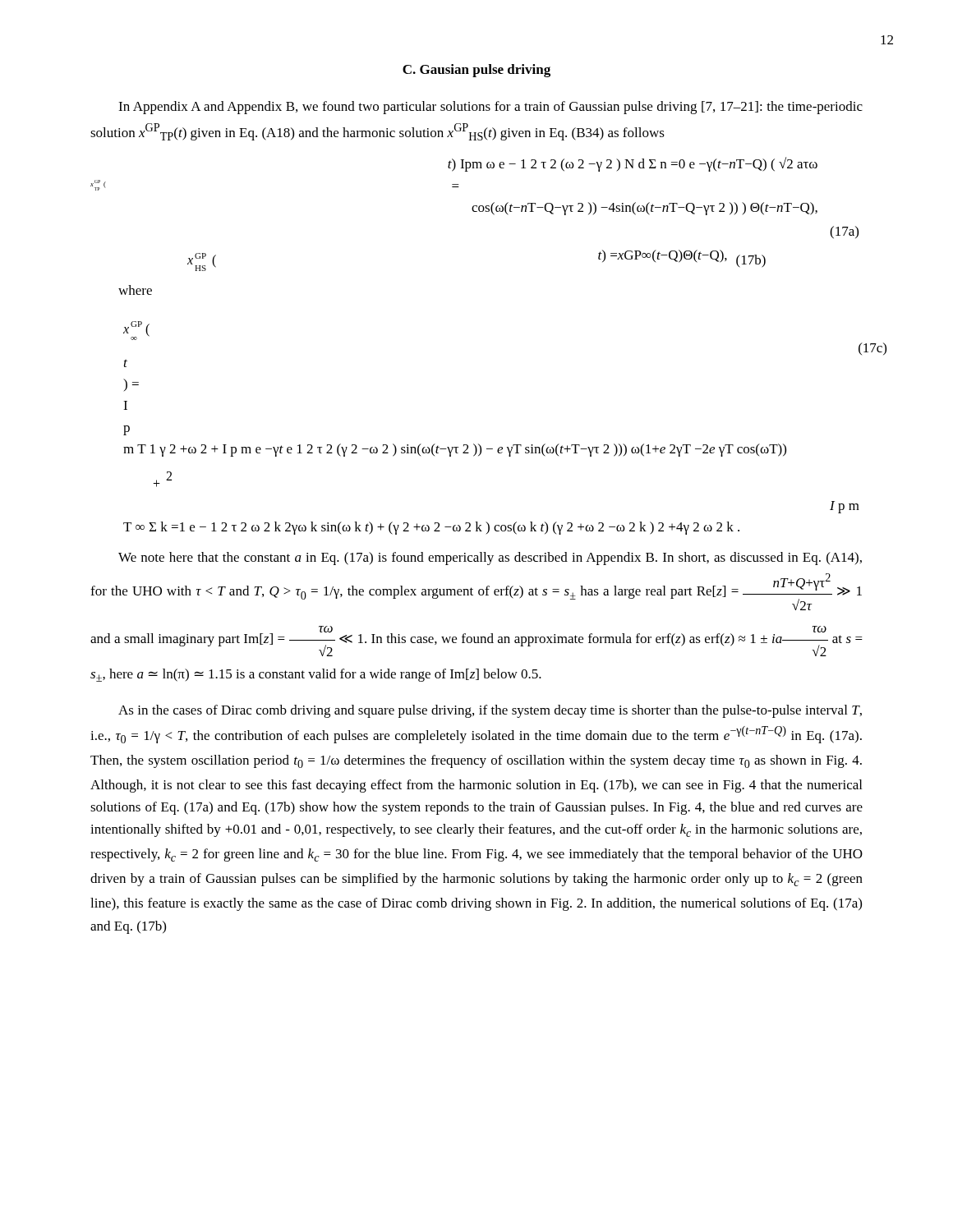The height and width of the screenshot is (1232, 953).
Task: Locate the text starting "x GP HS (t) ="
Action: [x=200, y=258]
